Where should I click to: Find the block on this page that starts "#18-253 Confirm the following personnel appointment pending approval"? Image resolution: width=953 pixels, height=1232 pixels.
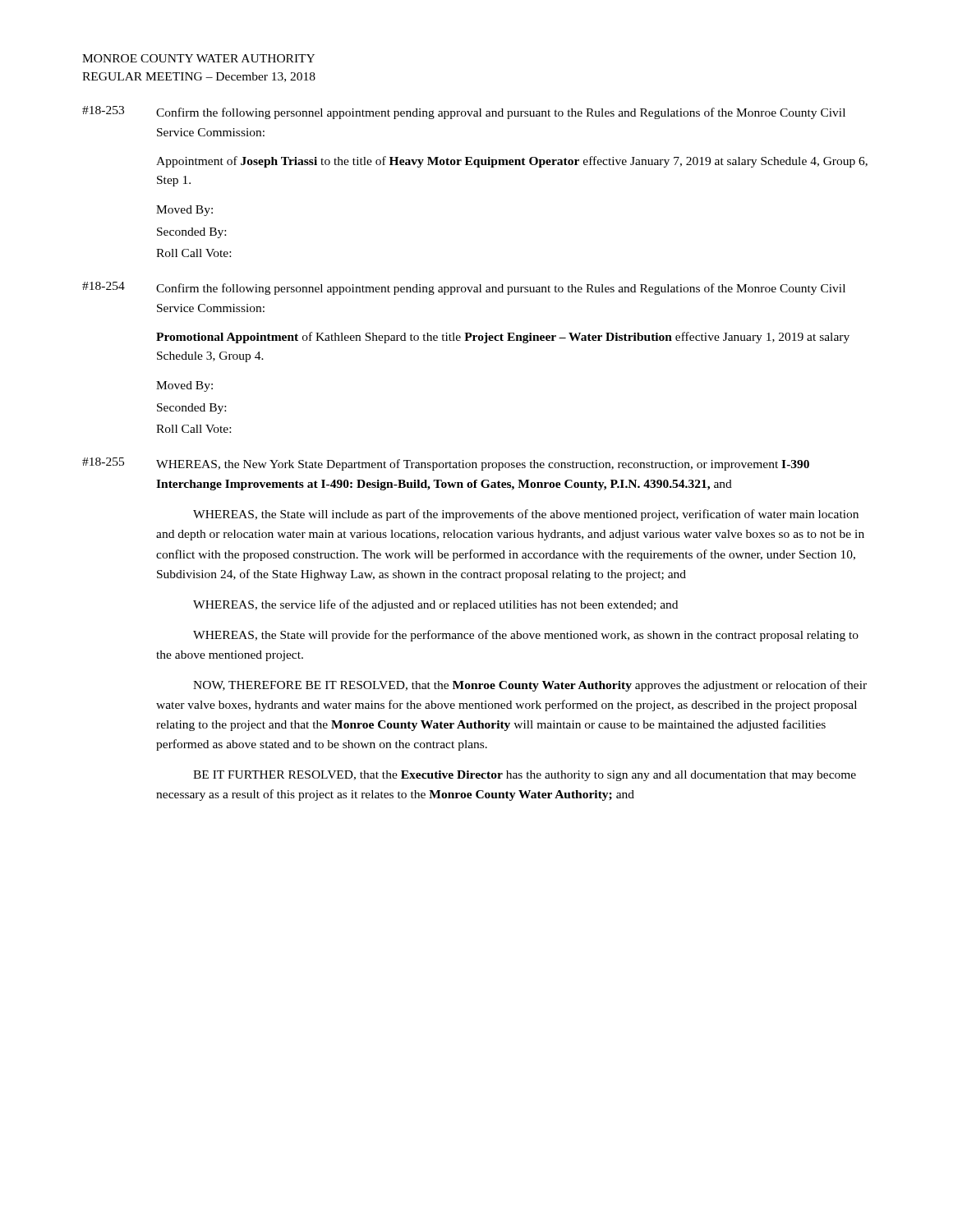[464, 113]
